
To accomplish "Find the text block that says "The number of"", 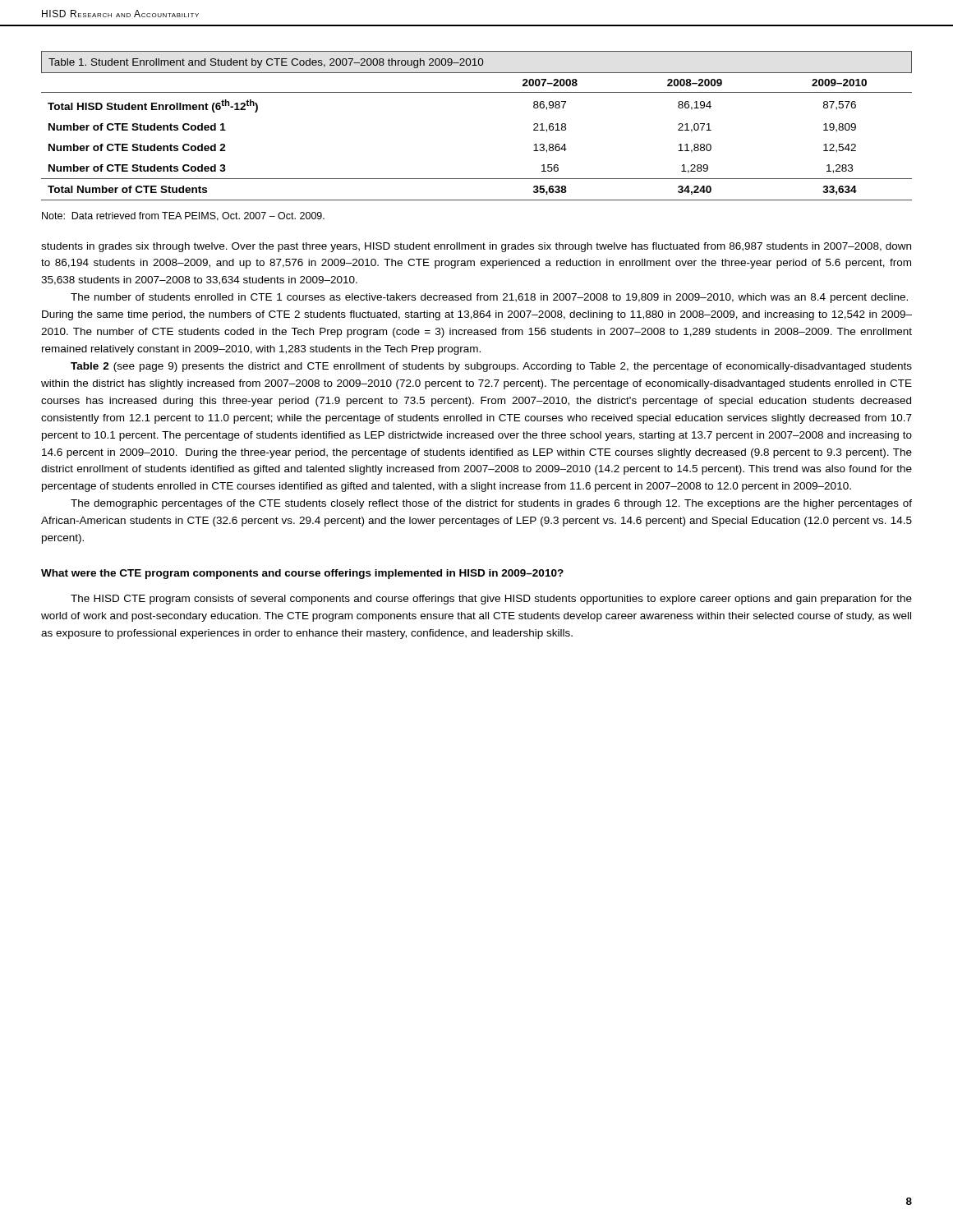I will point(476,324).
